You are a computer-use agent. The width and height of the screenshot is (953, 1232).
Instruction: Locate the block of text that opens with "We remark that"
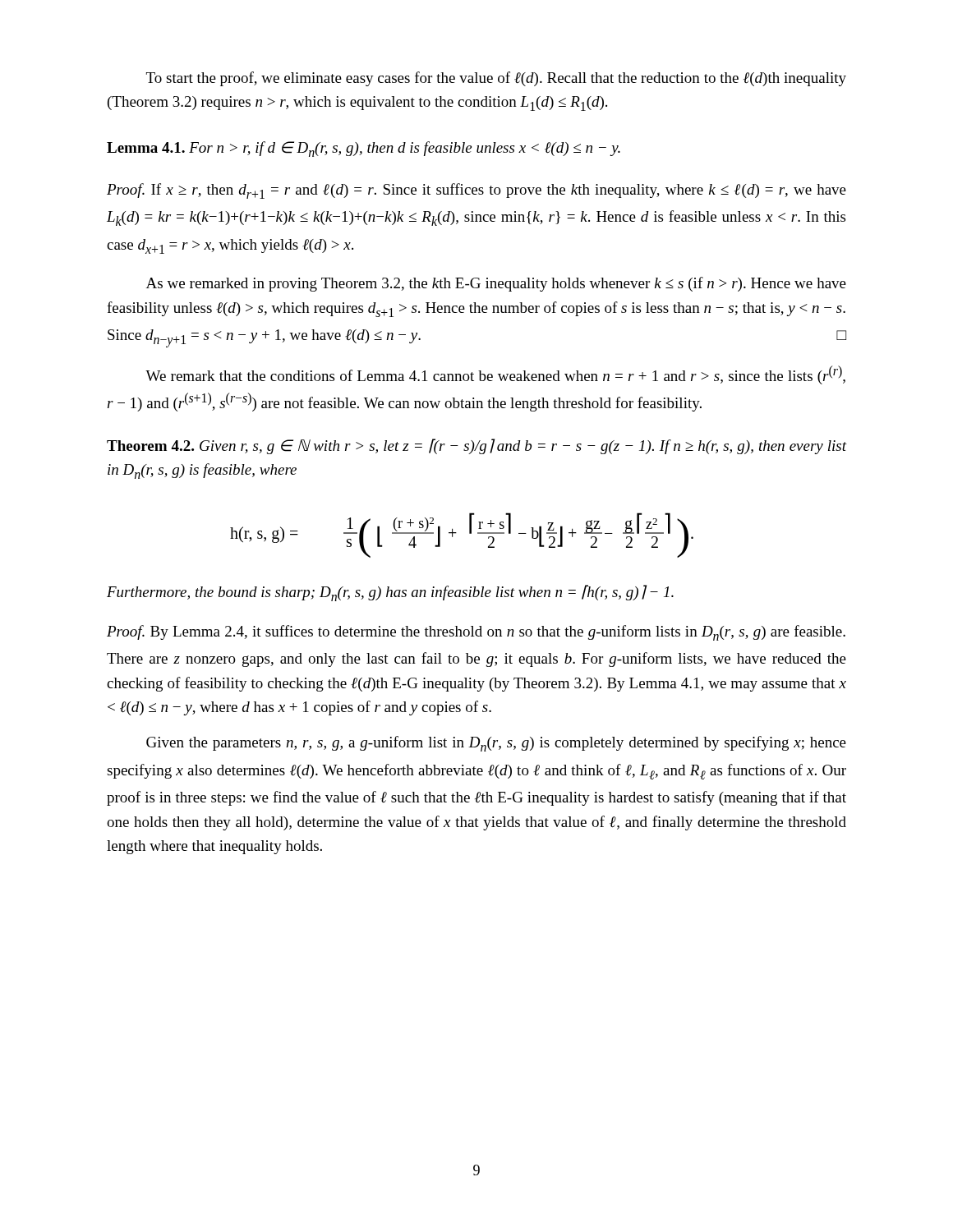[x=476, y=388]
